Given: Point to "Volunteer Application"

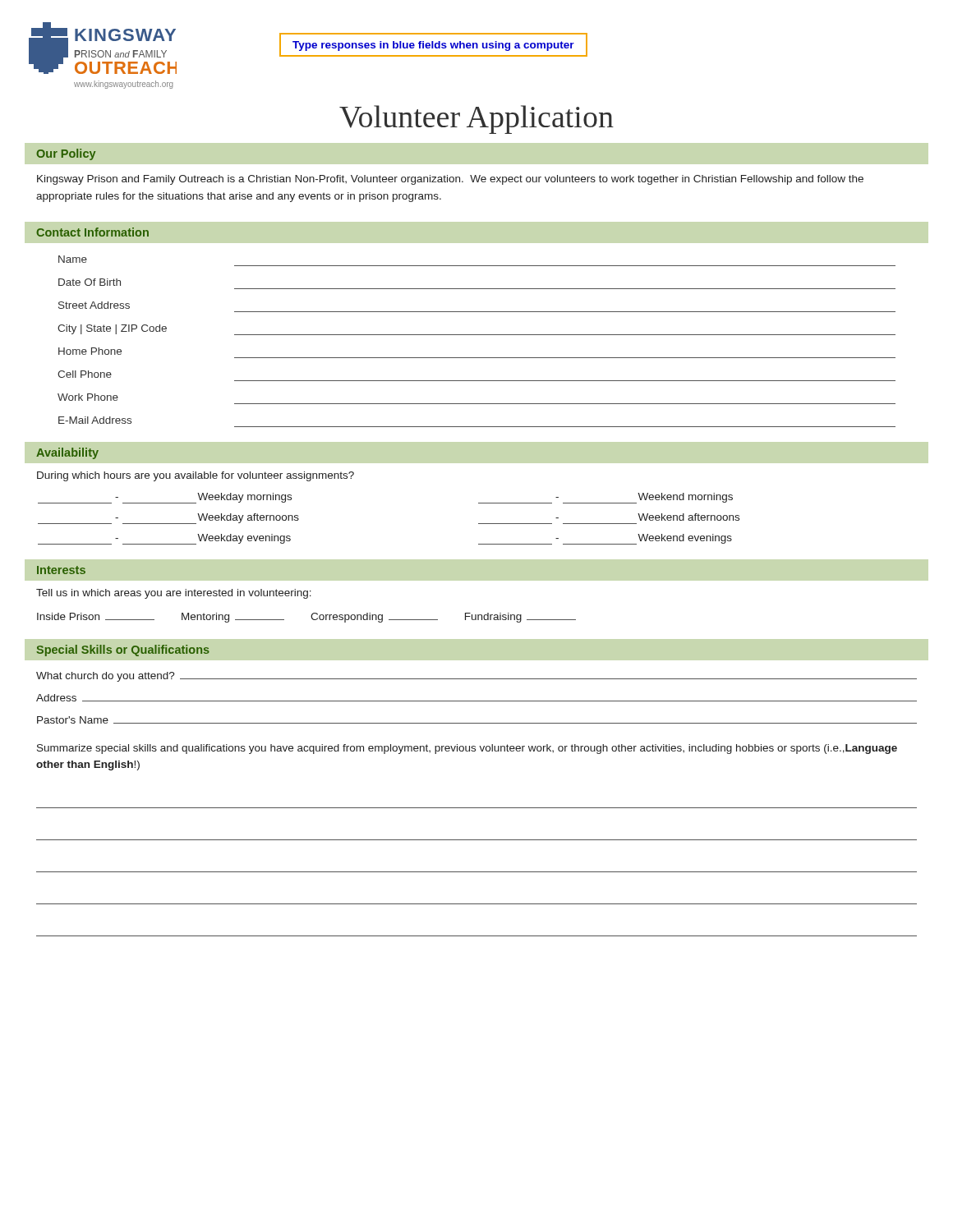Looking at the screenshot, I should (x=476, y=117).
